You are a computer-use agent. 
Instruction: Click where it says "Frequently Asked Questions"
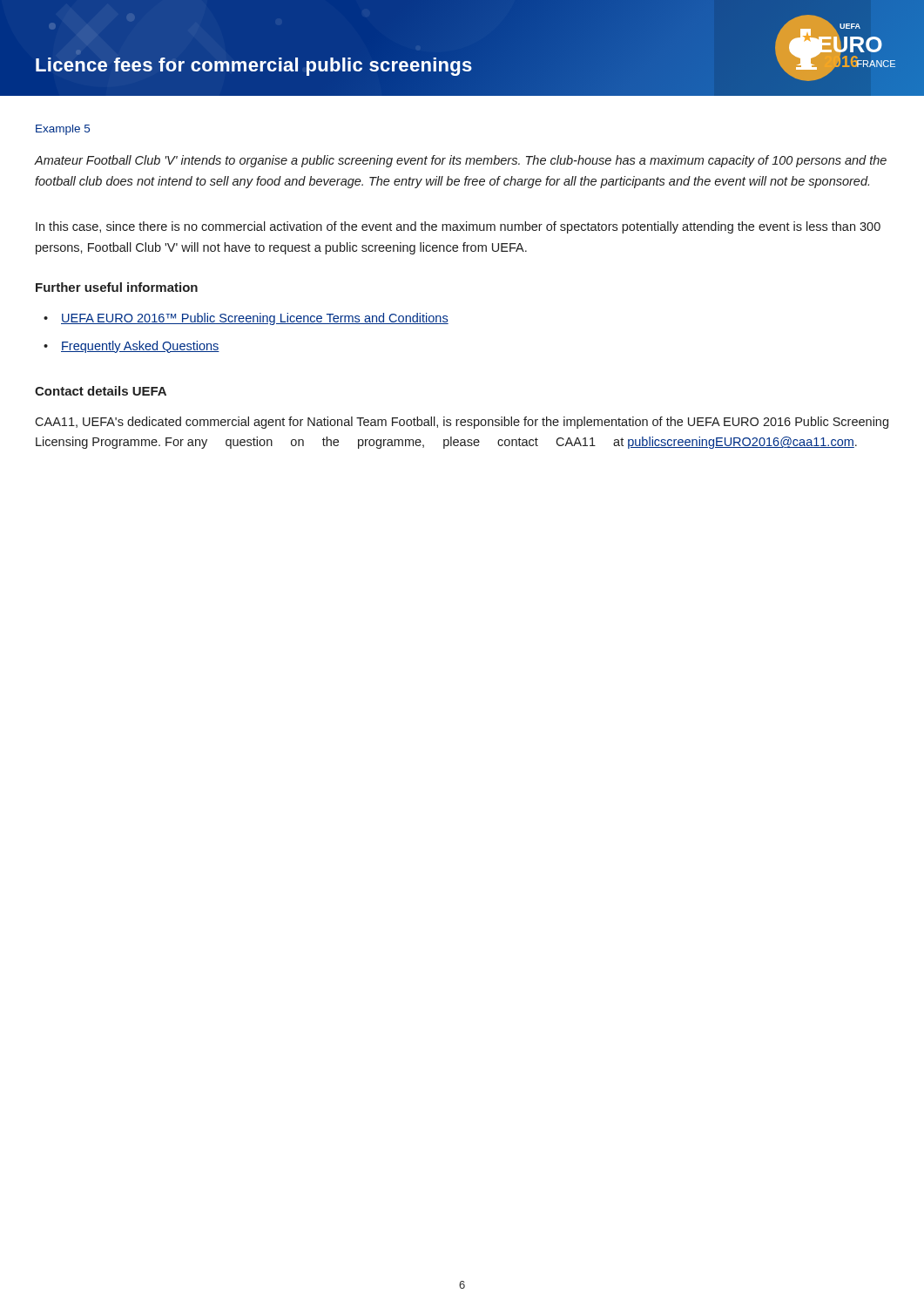[x=140, y=346]
